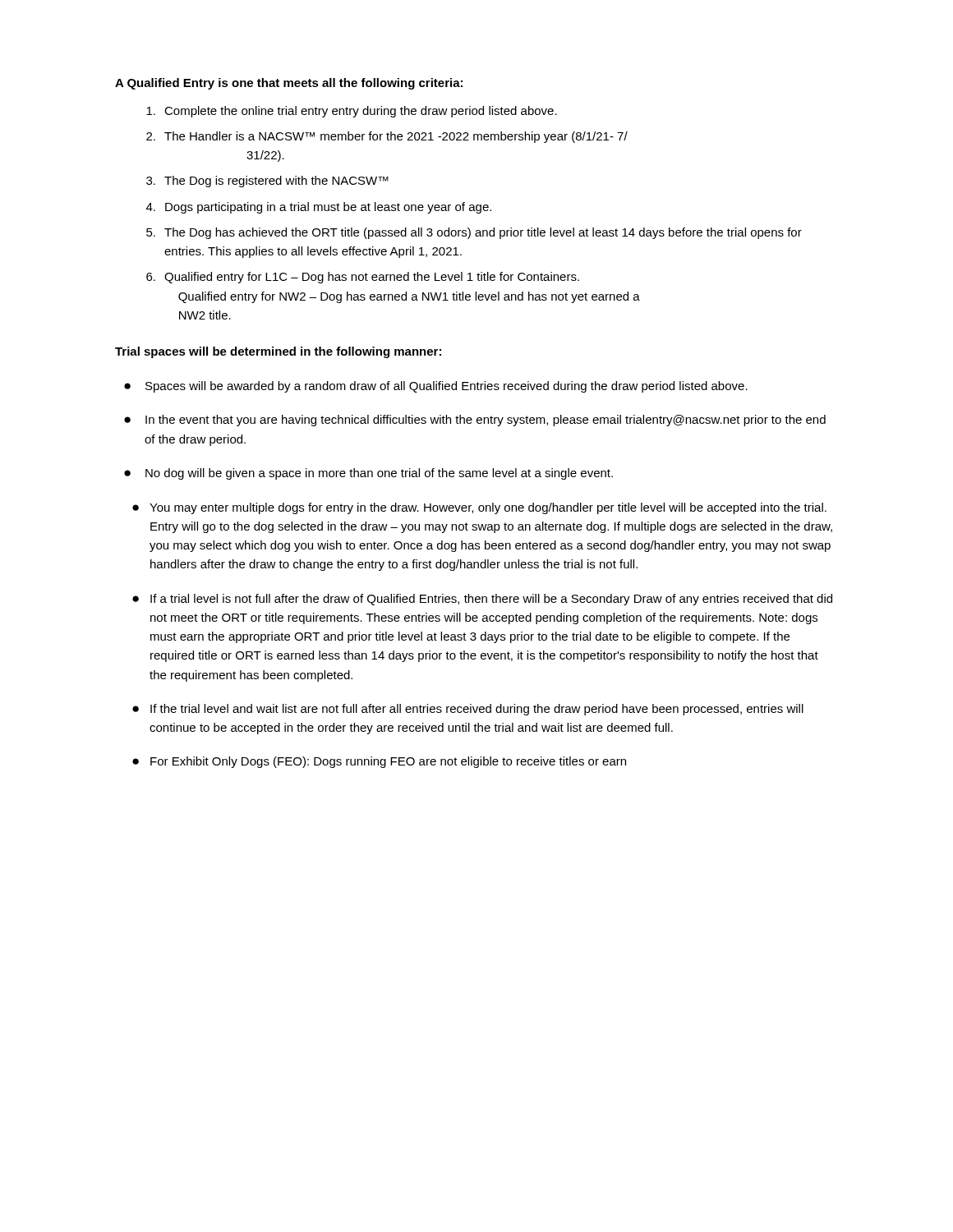
Task: Find the section header on this page that starts "Trial spaces will be determined in the"
Action: (x=279, y=351)
